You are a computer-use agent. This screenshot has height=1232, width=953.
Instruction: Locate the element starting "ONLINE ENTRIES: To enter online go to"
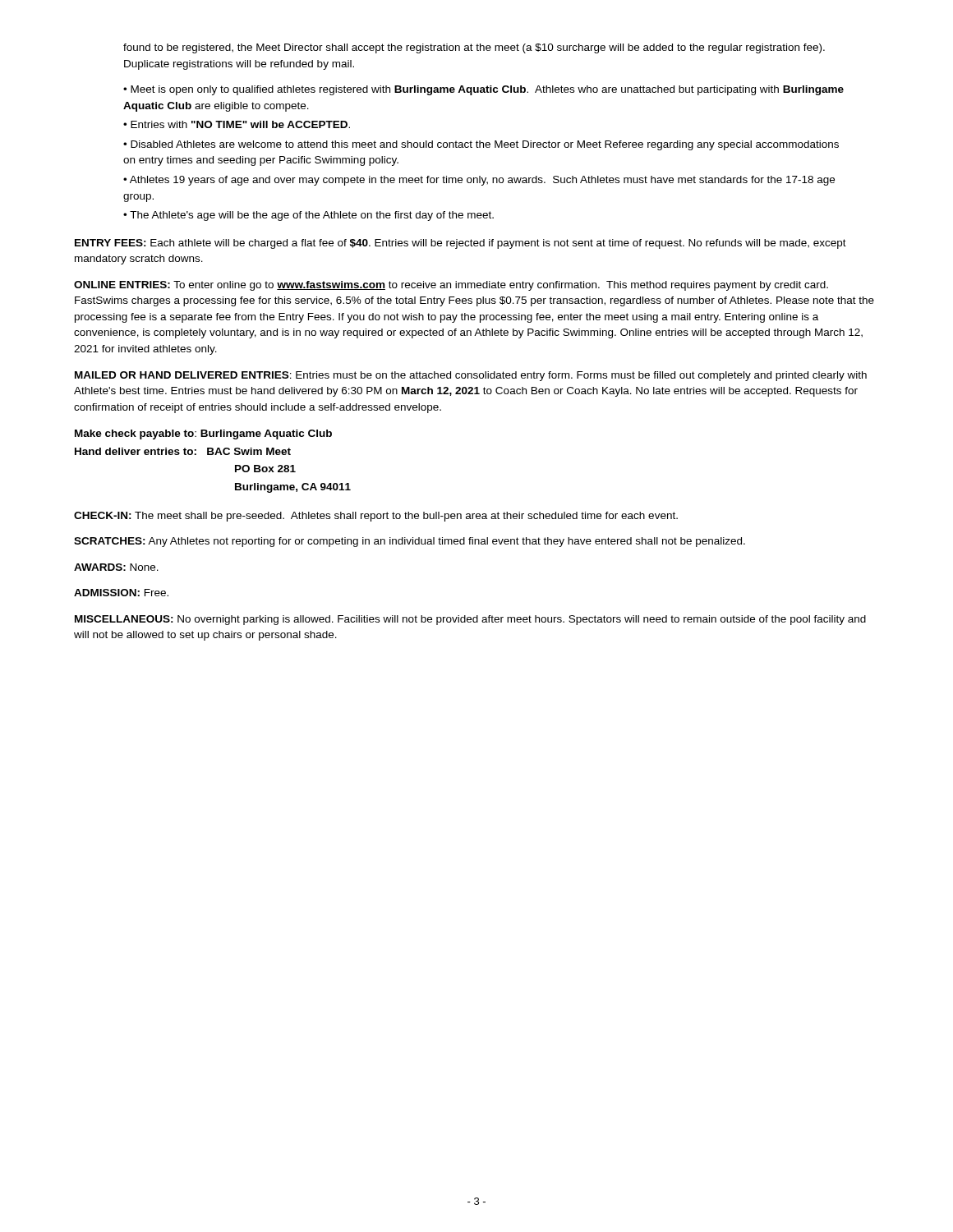[474, 317]
